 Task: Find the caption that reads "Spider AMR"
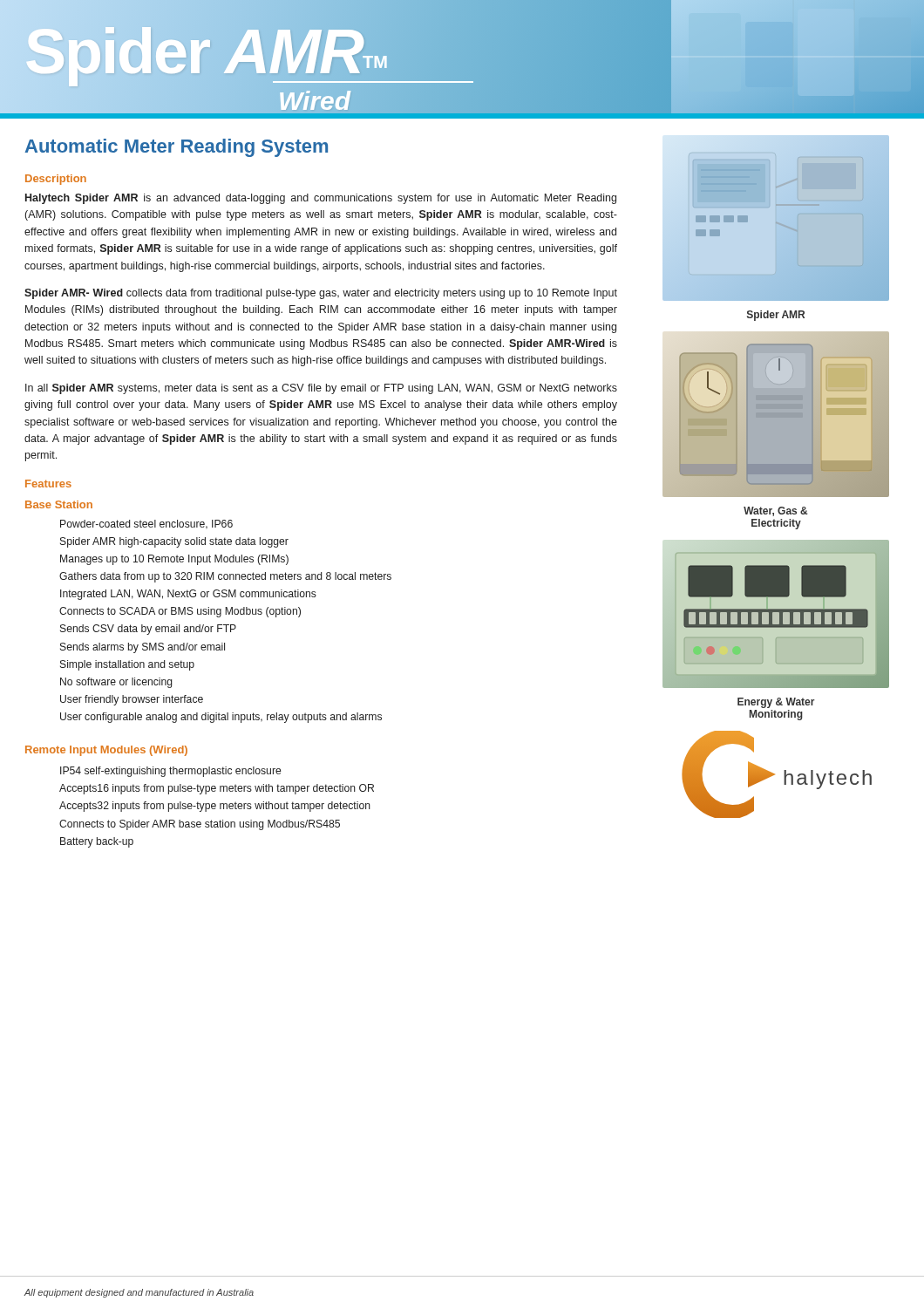tap(776, 315)
